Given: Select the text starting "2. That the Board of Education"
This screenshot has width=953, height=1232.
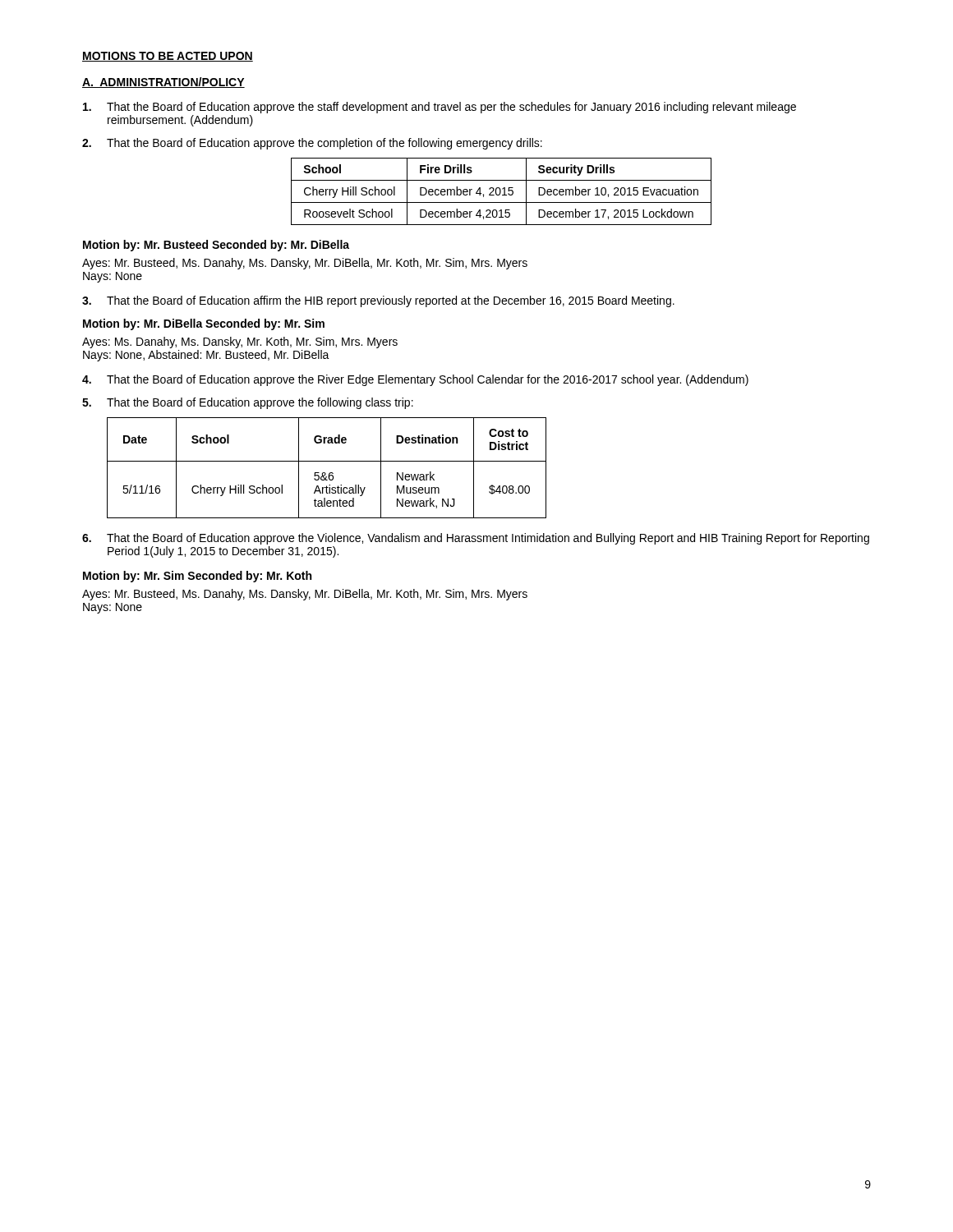Looking at the screenshot, I should coord(312,143).
